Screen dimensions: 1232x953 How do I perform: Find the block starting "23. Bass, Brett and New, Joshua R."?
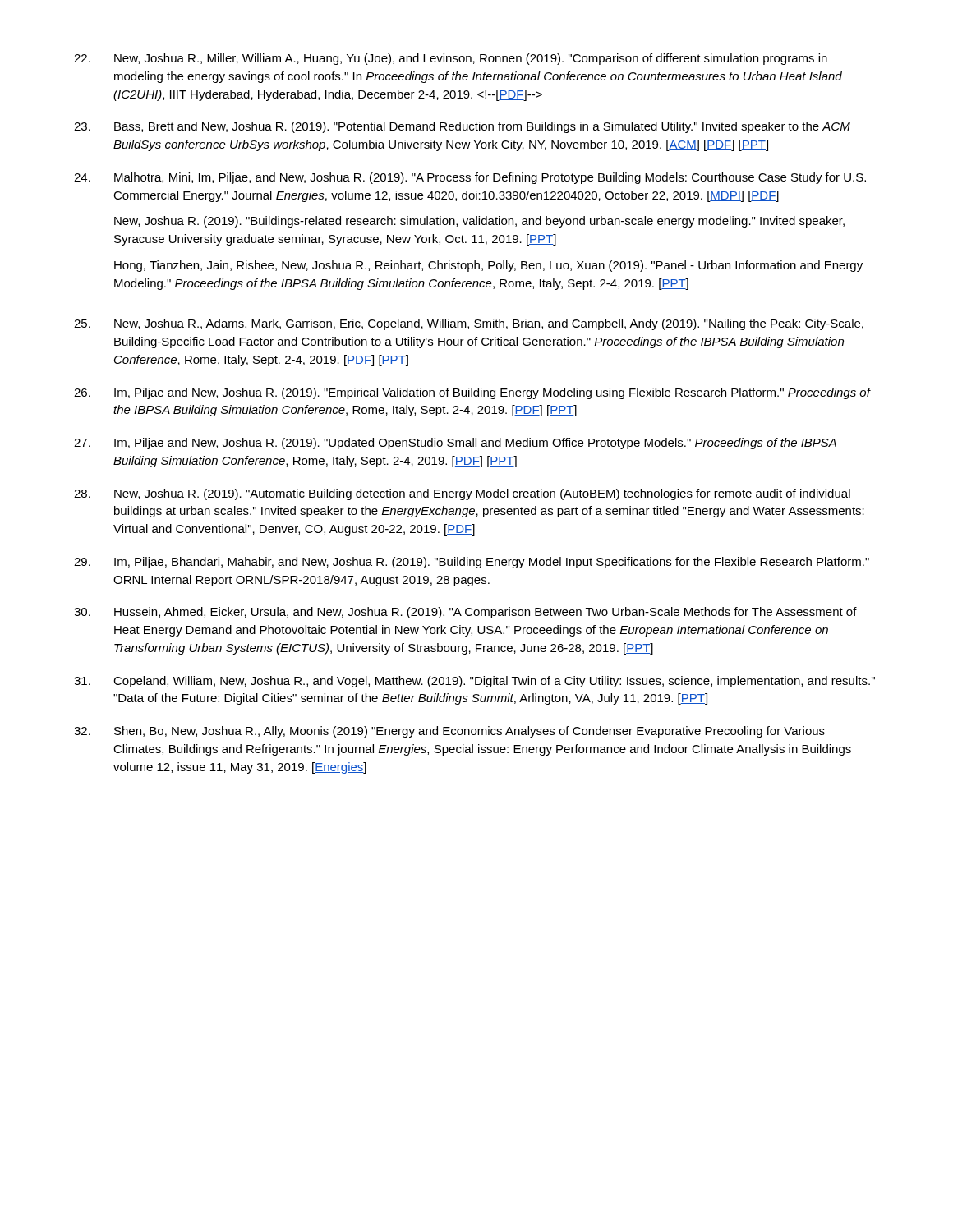pos(476,136)
